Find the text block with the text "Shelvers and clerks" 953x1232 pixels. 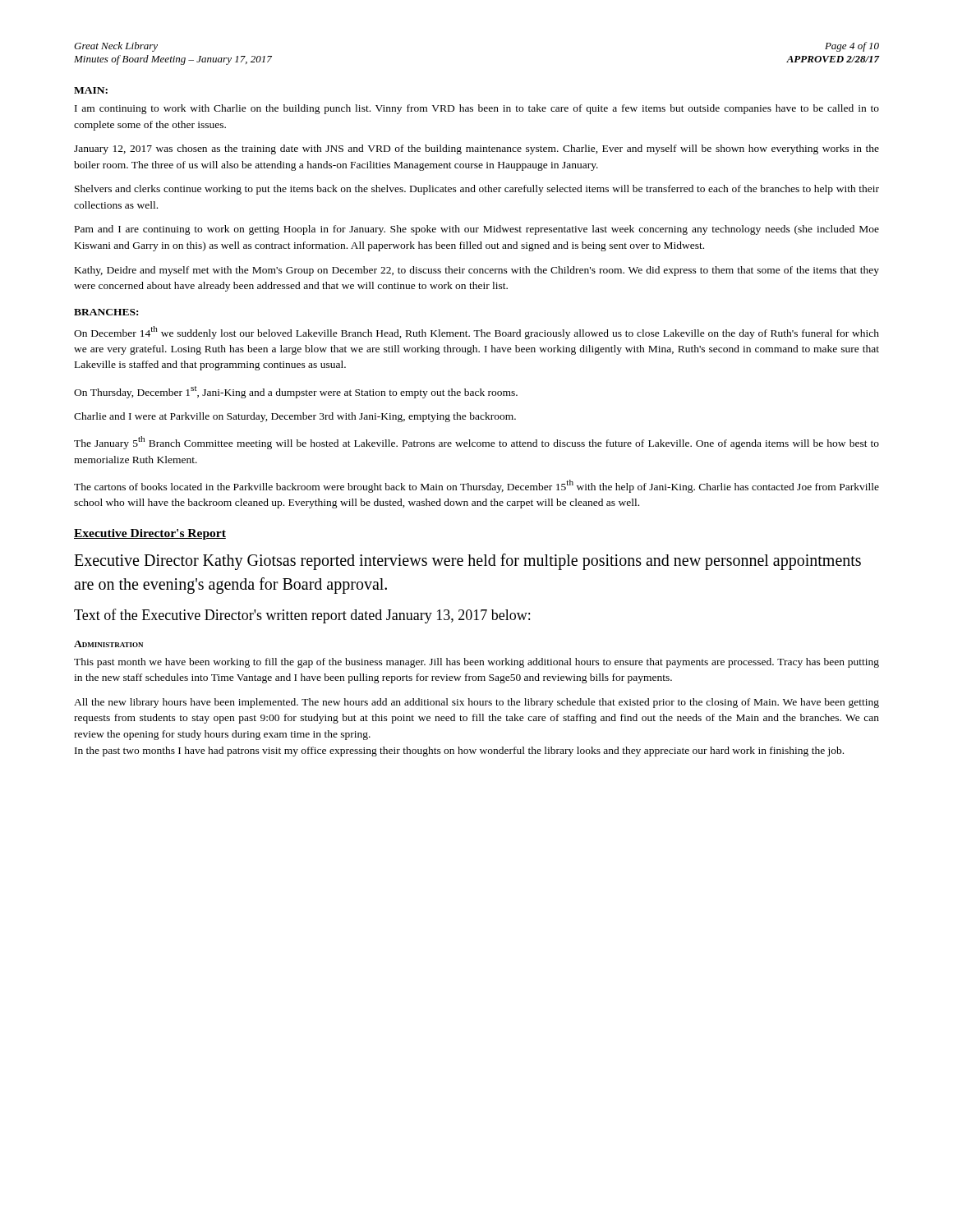(476, 197)
